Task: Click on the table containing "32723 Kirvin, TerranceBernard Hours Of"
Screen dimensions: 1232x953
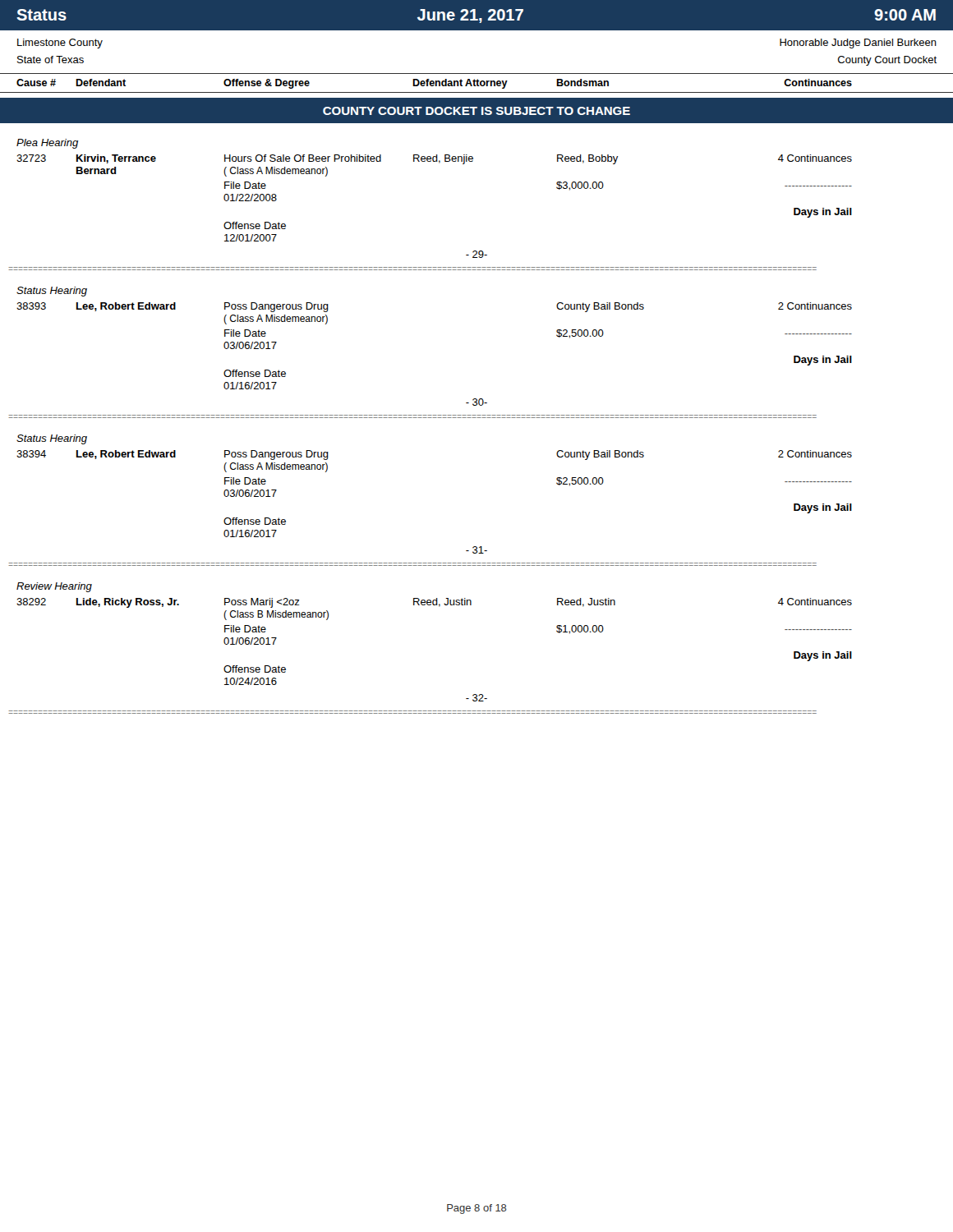Action: click(x=476, y=197)
